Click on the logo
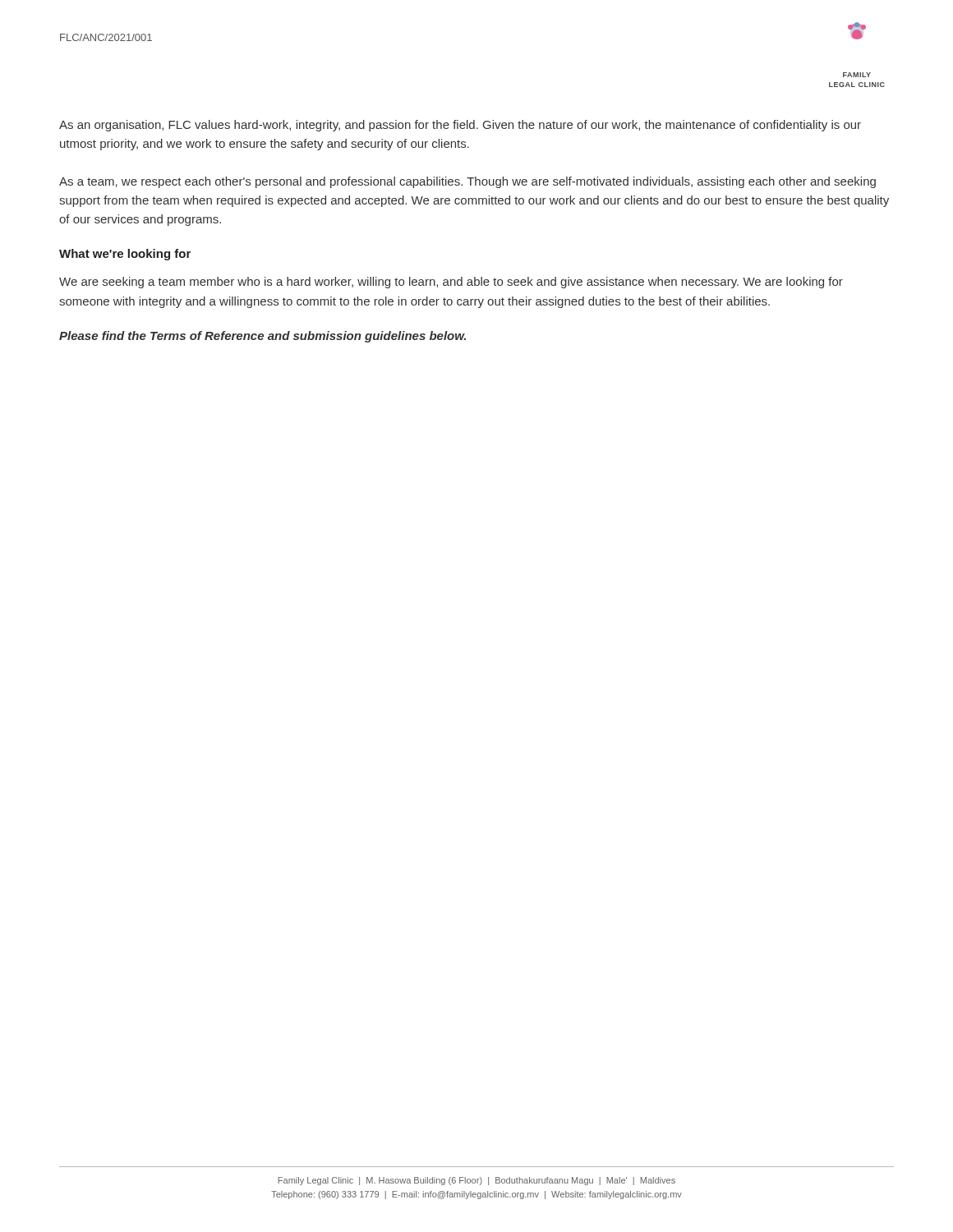953x1232 pixels. 857,55
